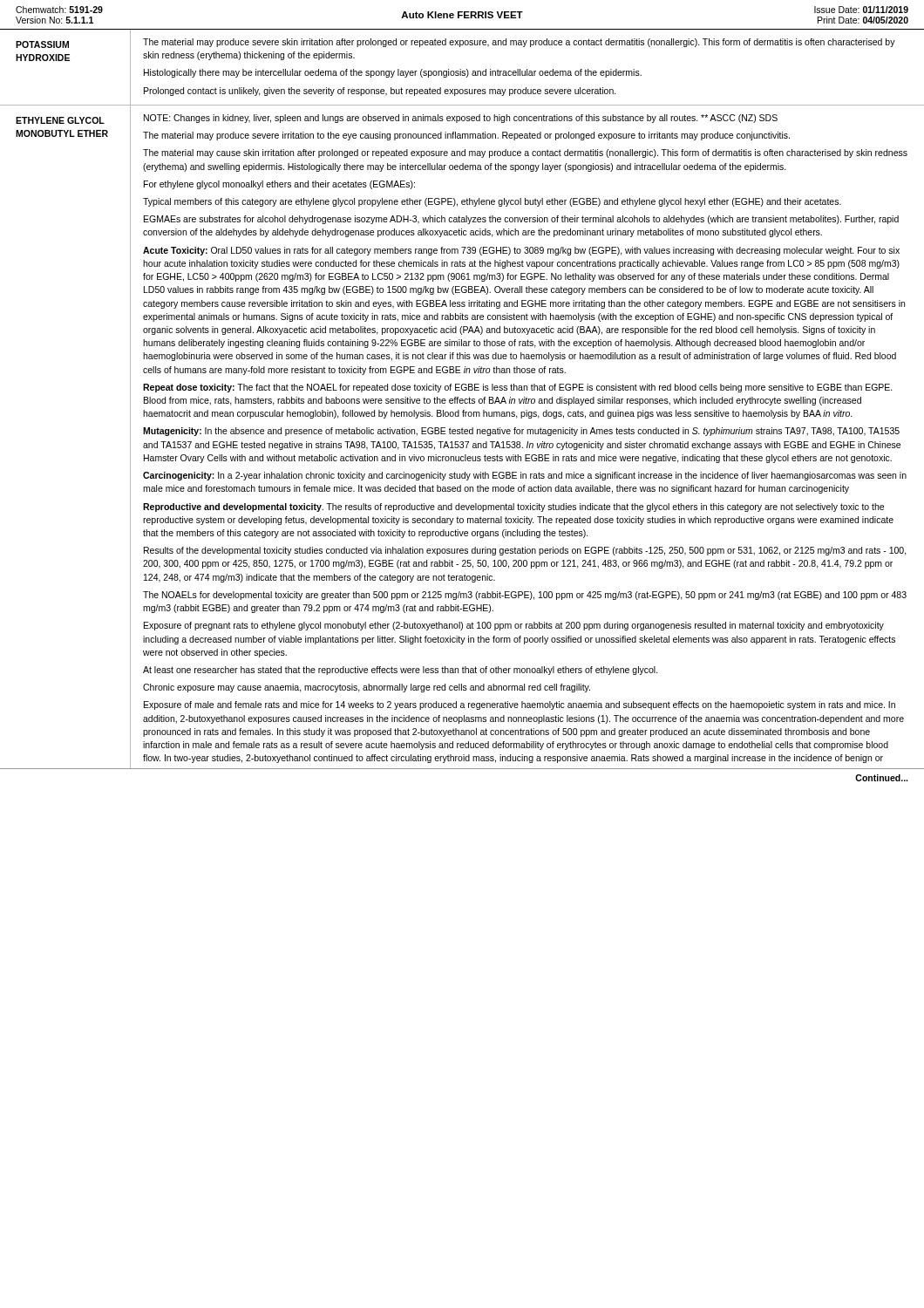Screen dimensions: 1308x924
Task: Find the passage starting "NOTE: Changes in kidney, liver, spleen"
Action: 526,445
